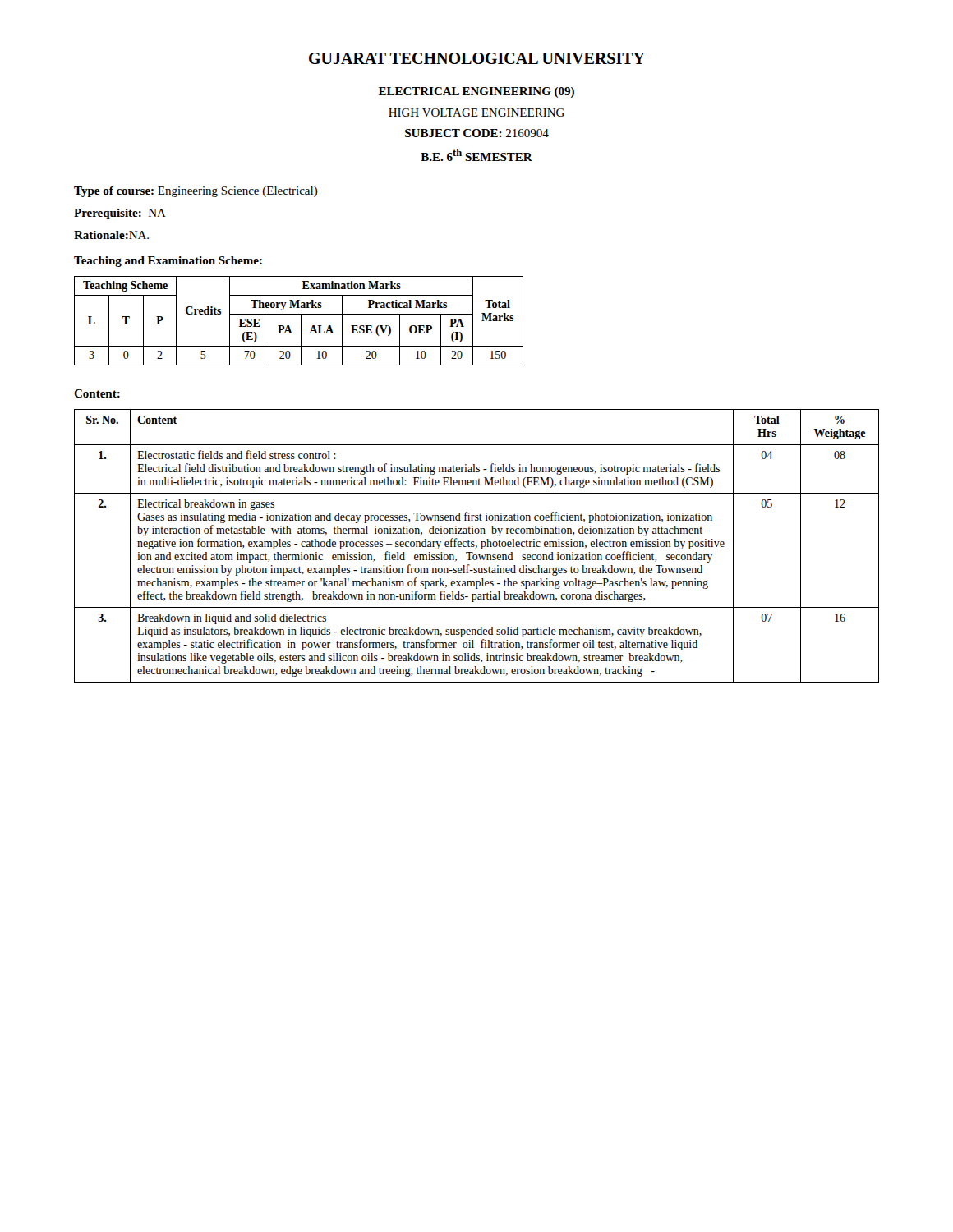Select the table that reads "Total Hrs"

[476, 546]
